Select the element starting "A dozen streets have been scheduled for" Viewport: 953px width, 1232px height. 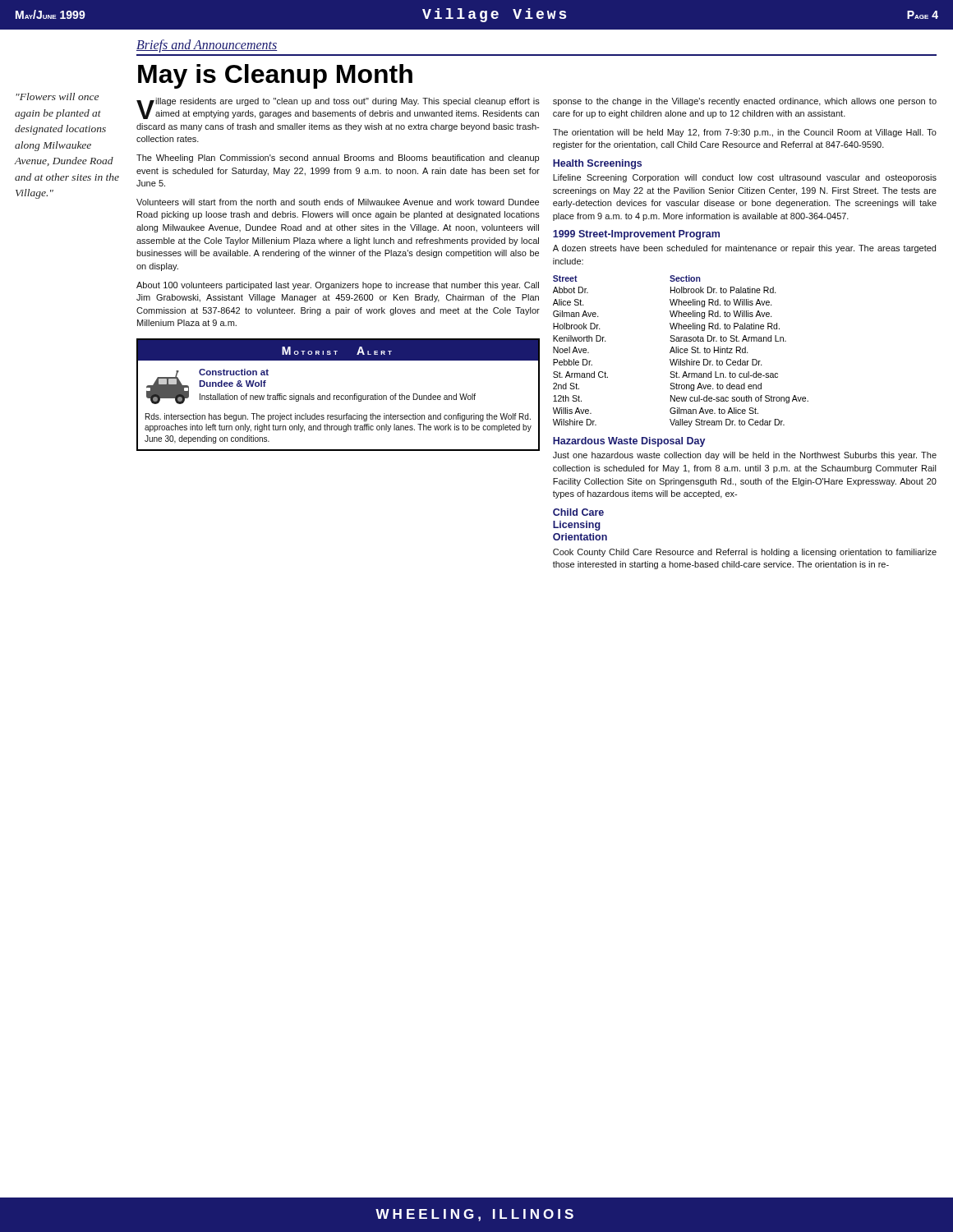pos(745,255)
